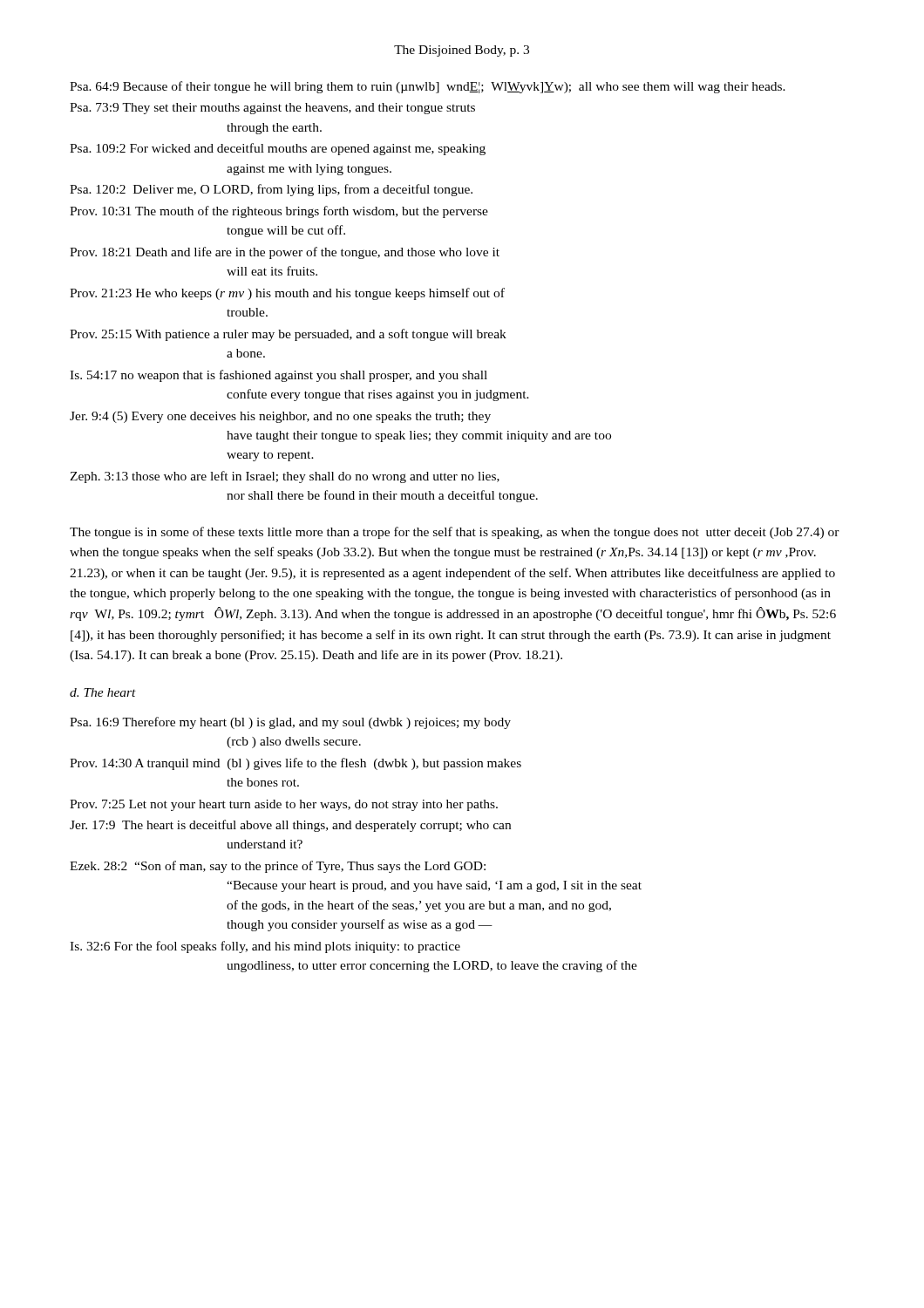
Task: Find the list item that says "Psa. 16:9 Therefore my"
Action: (462, 733)
